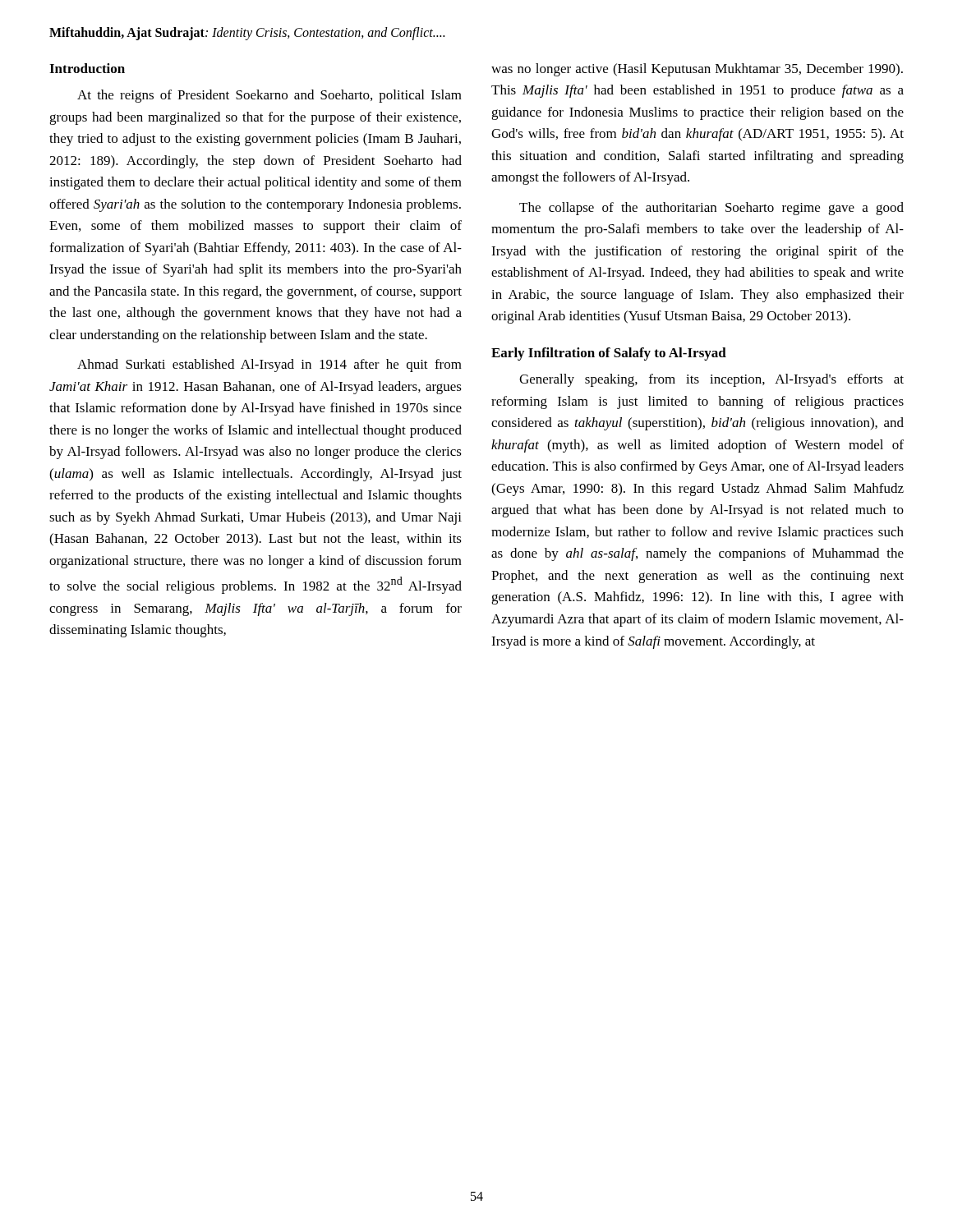
Task: Locate the block of text that opens with "Generally speaking, from its inception, Al-Irsyad's efforts at"
Action: pyautogui.click(x=698, y=511)
